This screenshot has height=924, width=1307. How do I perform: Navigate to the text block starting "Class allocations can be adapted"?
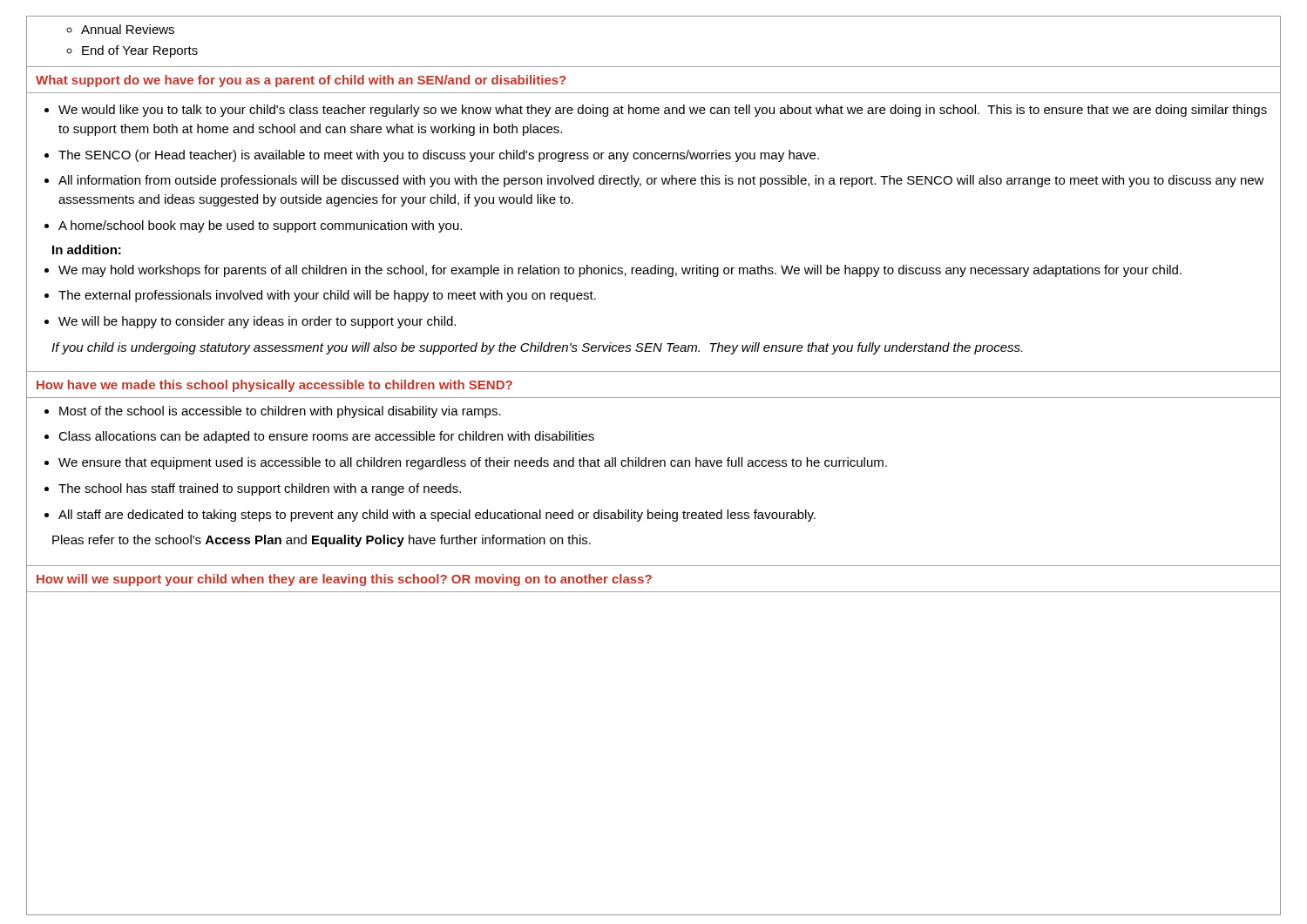click(x=326, y=436)
